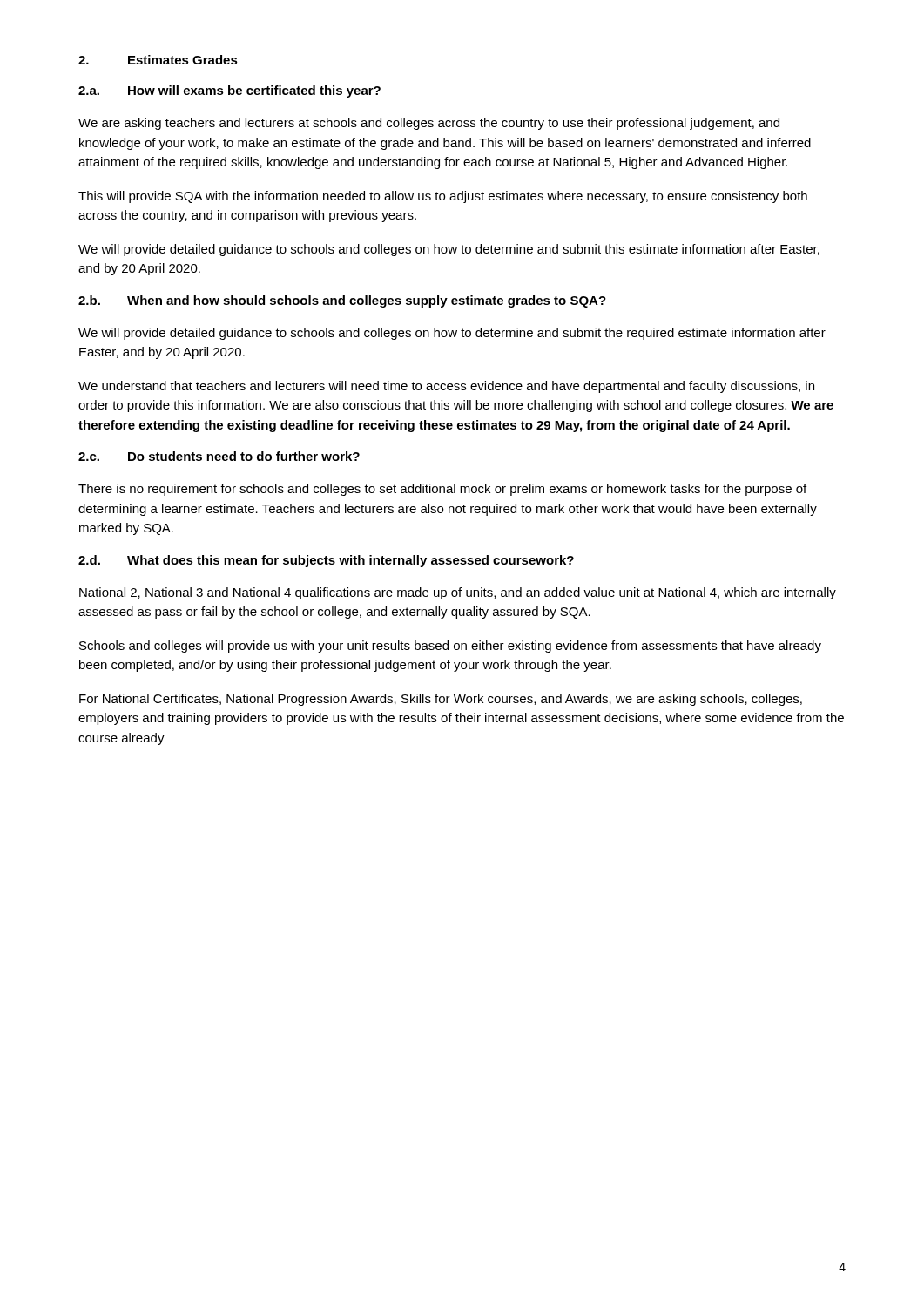Locate the section header that opens with "2.a. How will exams be certificated"

pos(230,90)
